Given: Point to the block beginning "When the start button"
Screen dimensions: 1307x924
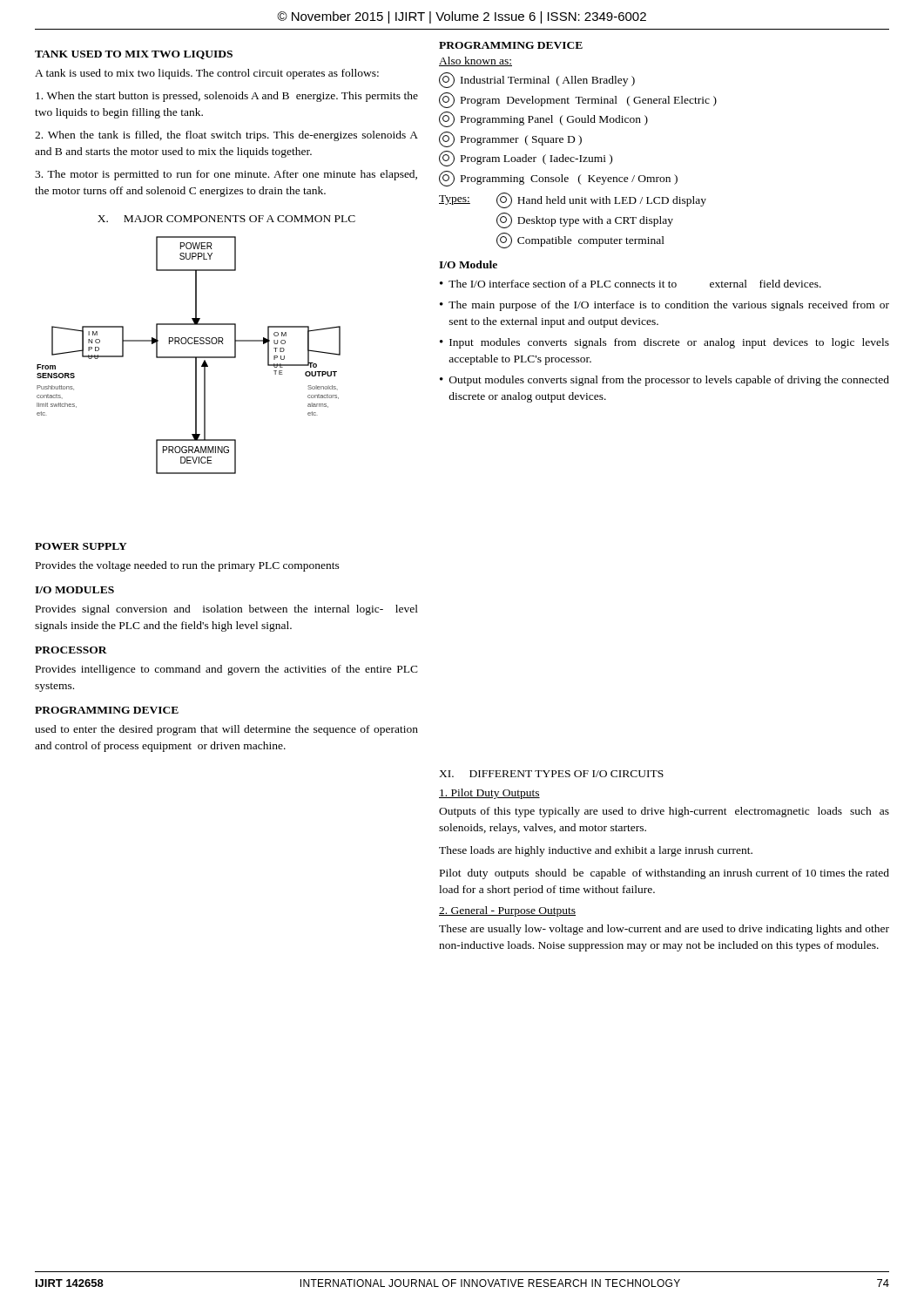Looking at the screenshot, I should click(x=226, y=104).
